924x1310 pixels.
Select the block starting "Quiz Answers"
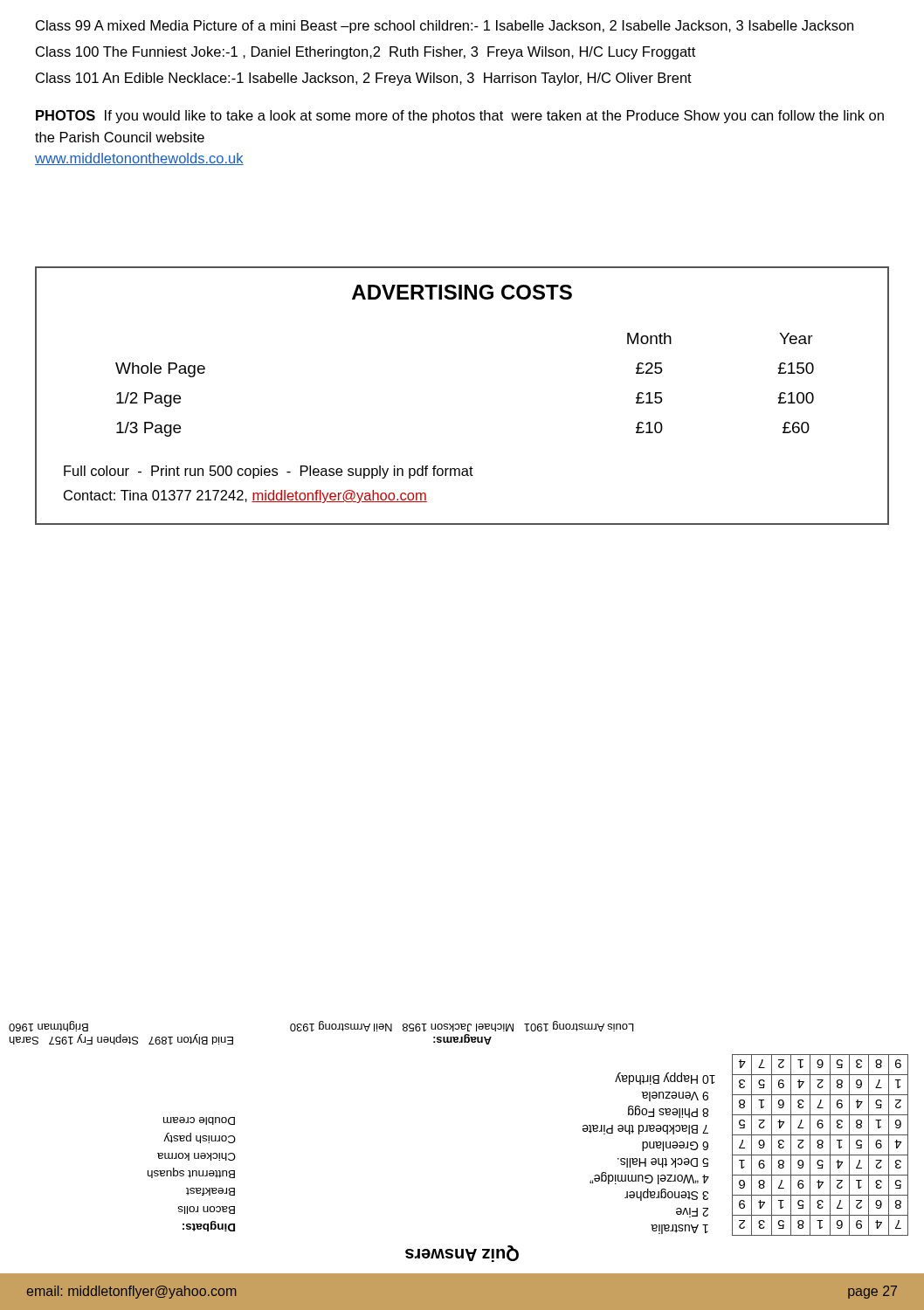(x=462, y=1255)
